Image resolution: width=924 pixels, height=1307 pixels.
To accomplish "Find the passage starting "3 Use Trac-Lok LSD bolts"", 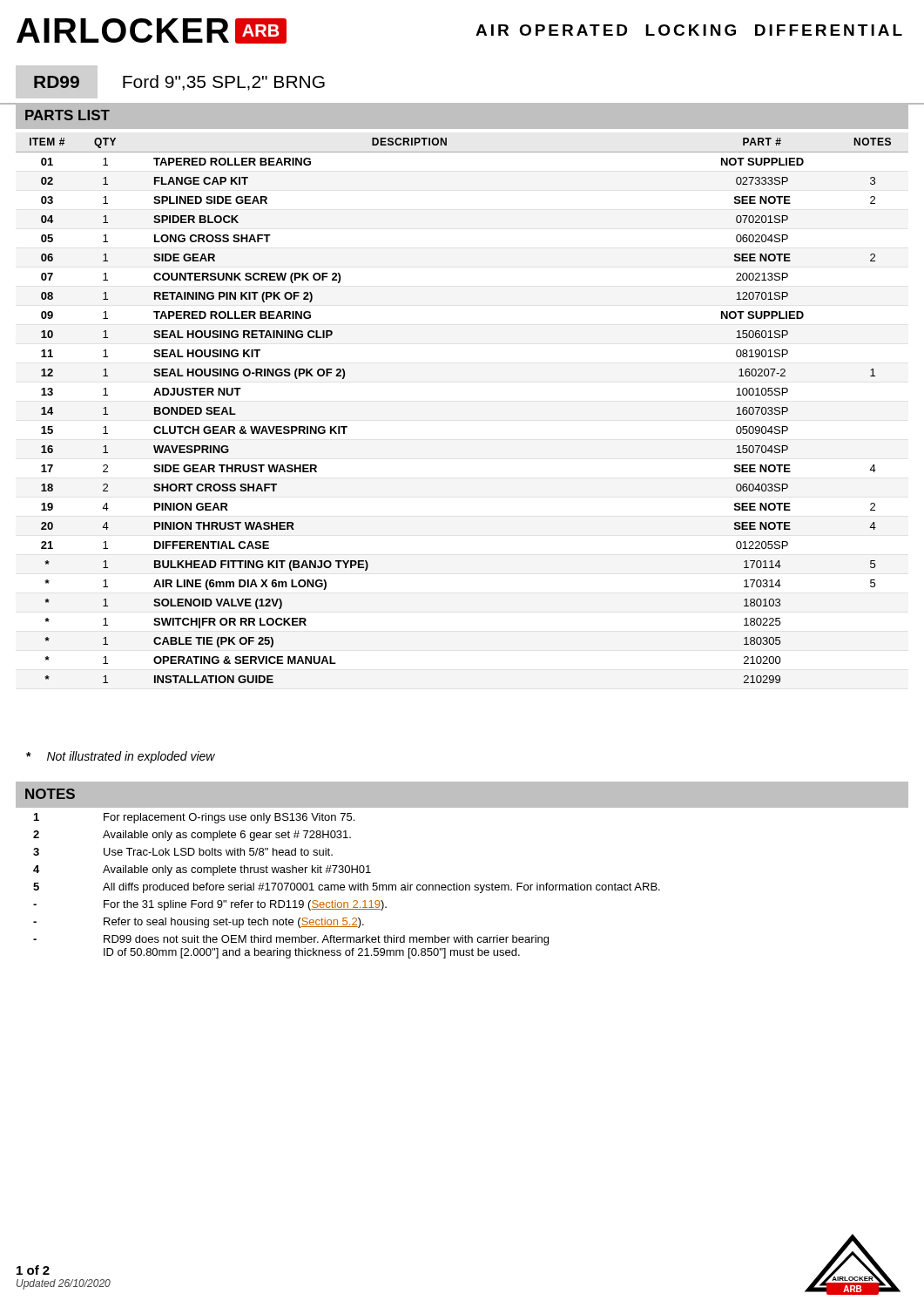I will pyautogui.click(x=174, y=852).
